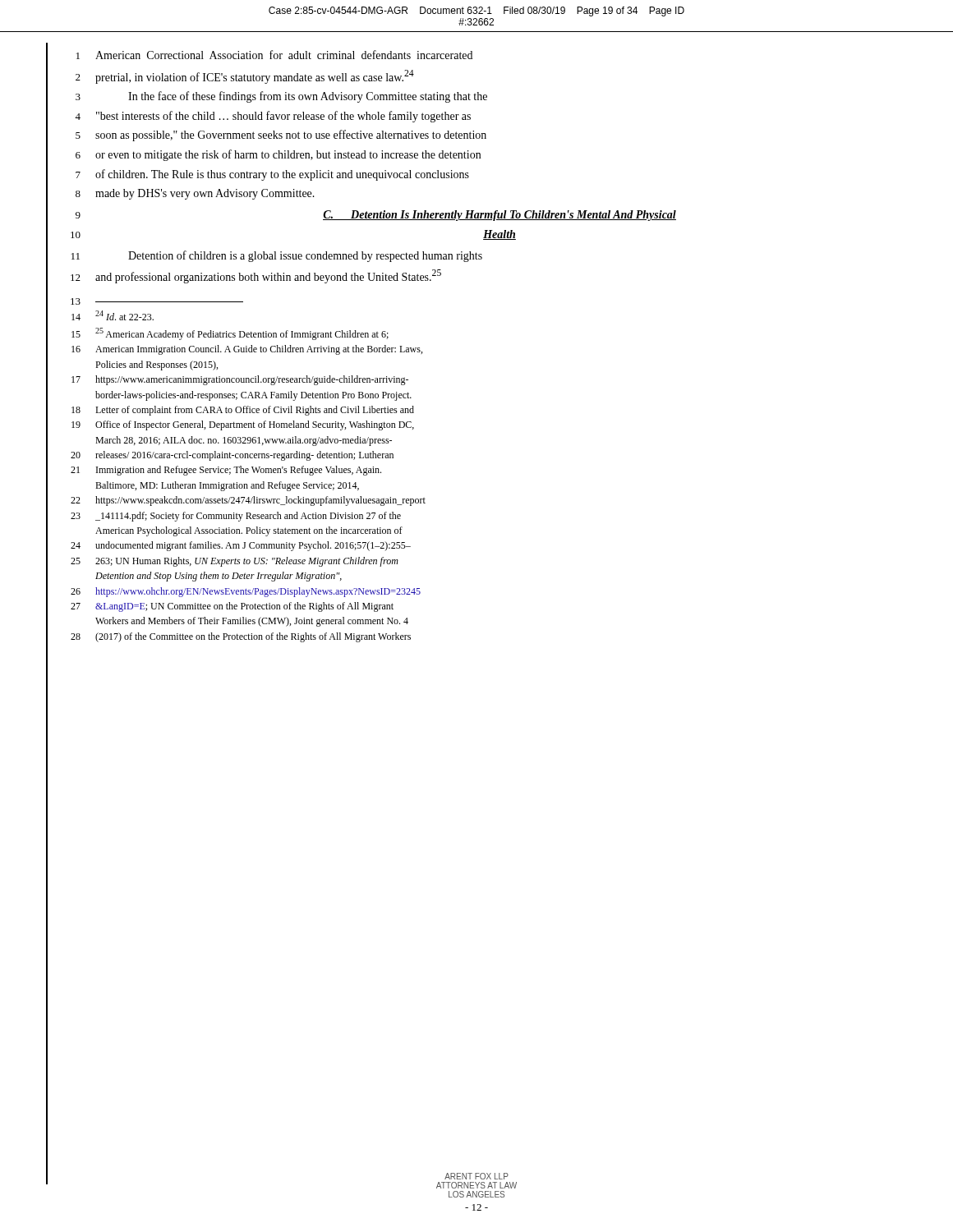Screen dimensions: 1232x953
Task: Point to the block starting "14 24 Id. at 22-23."
Action: point(113,315)
